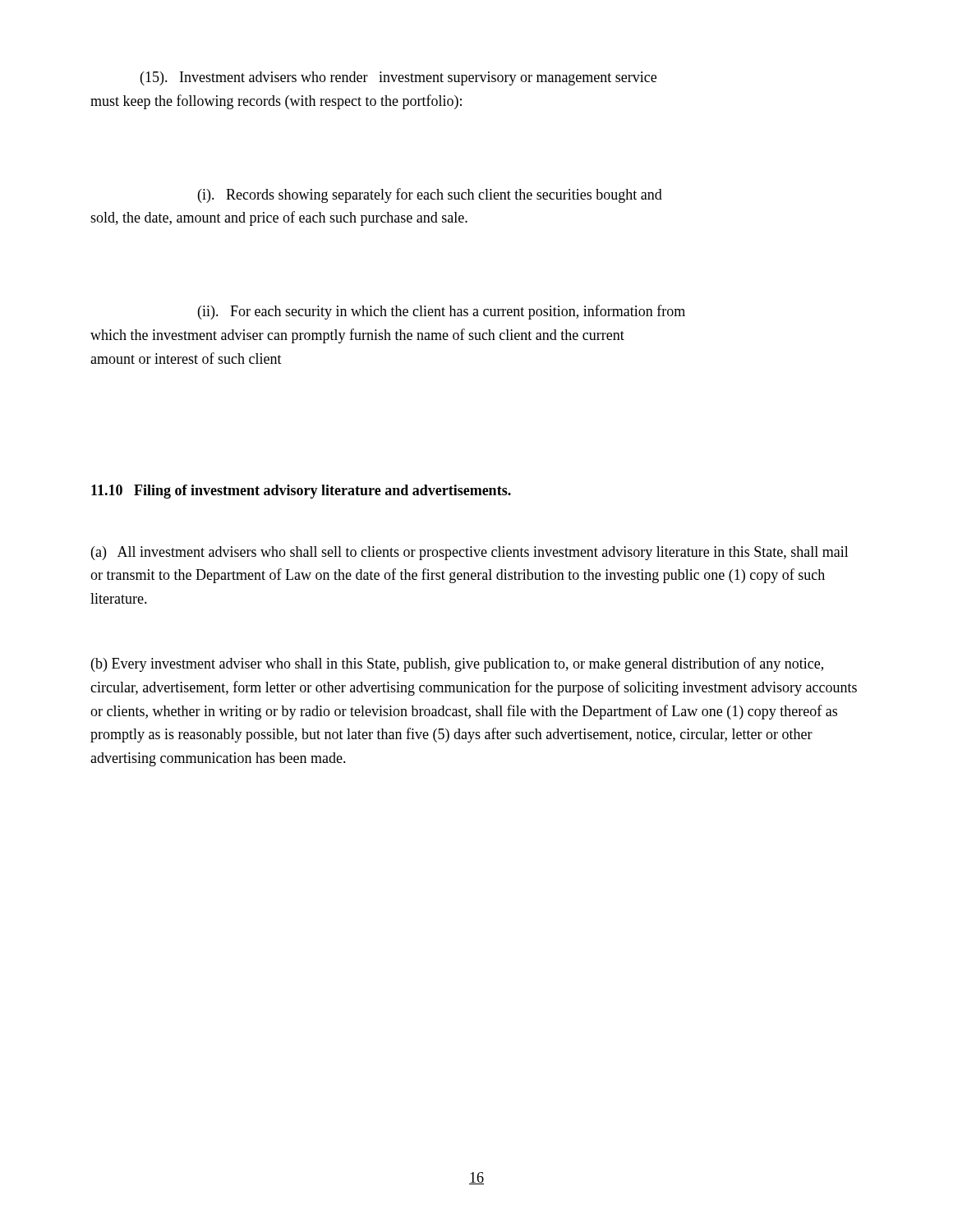This screenshot has height=1232, width=953.
Task: Navigate to the region starting "(i). Records showing separately for each such client"
Action: (x=376, y=205)
